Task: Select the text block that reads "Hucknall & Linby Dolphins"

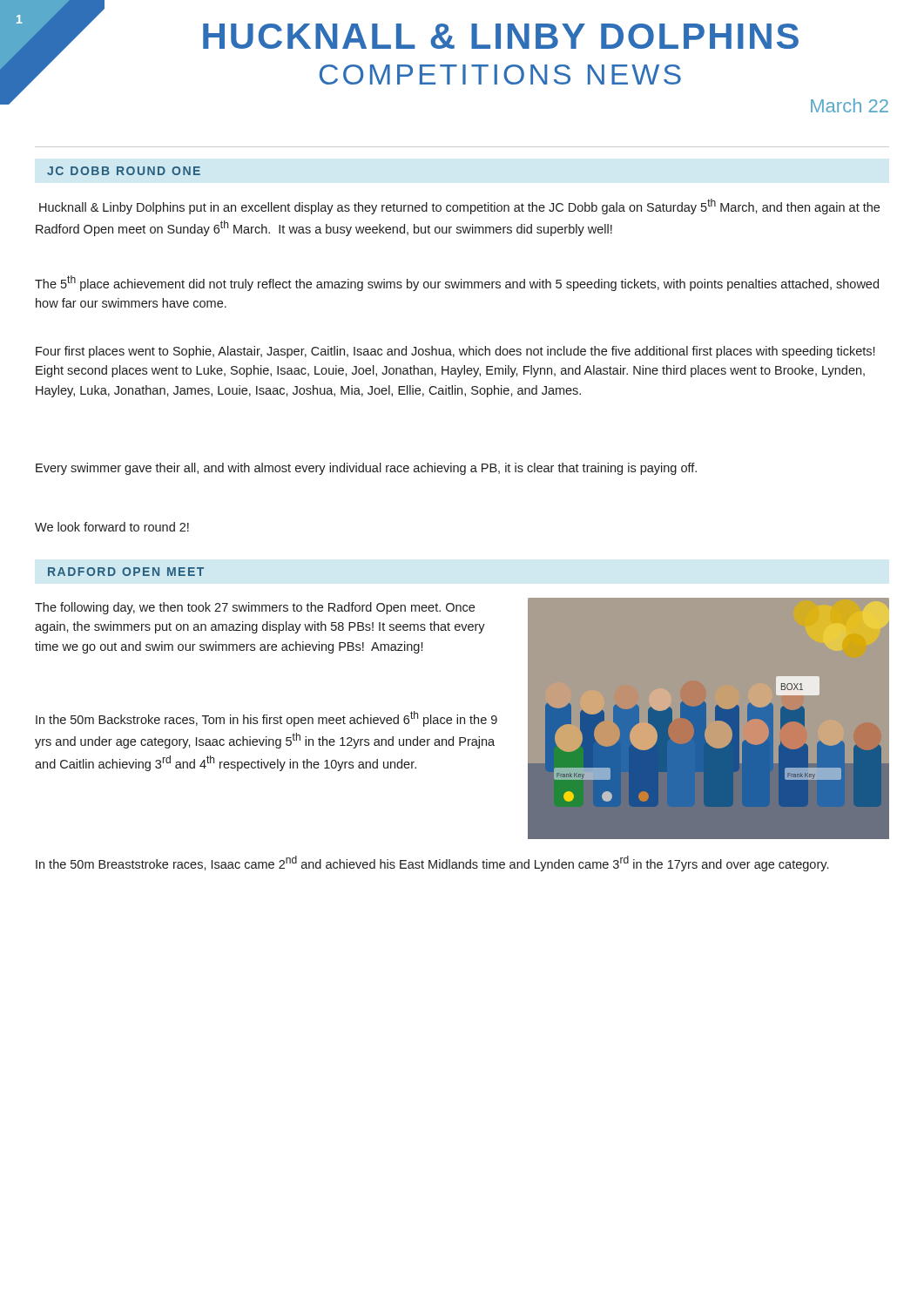Action: (x=462, y=217)
